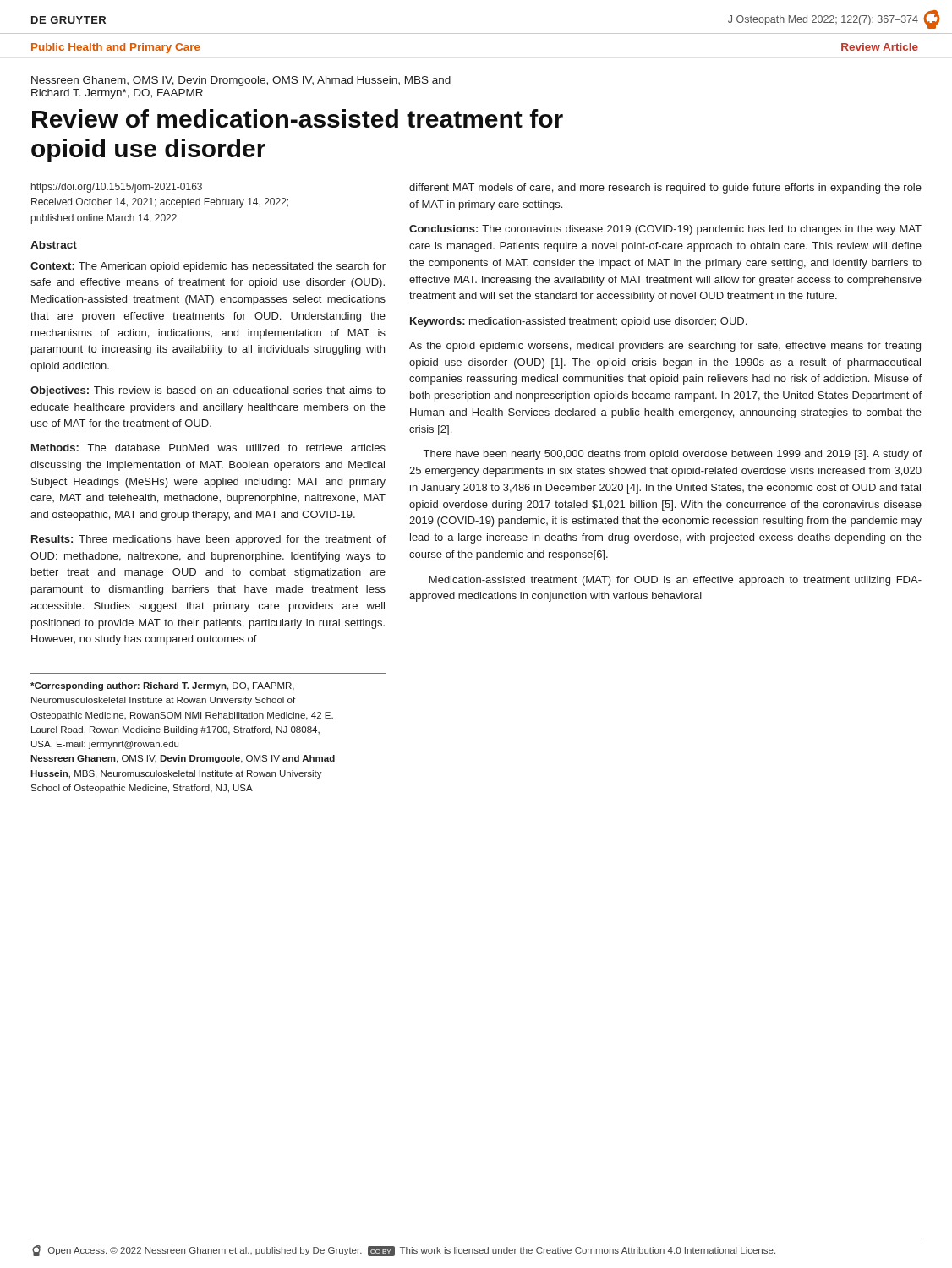Locate the passage starting "different MAT models of care, and more research"

[665, 195]
